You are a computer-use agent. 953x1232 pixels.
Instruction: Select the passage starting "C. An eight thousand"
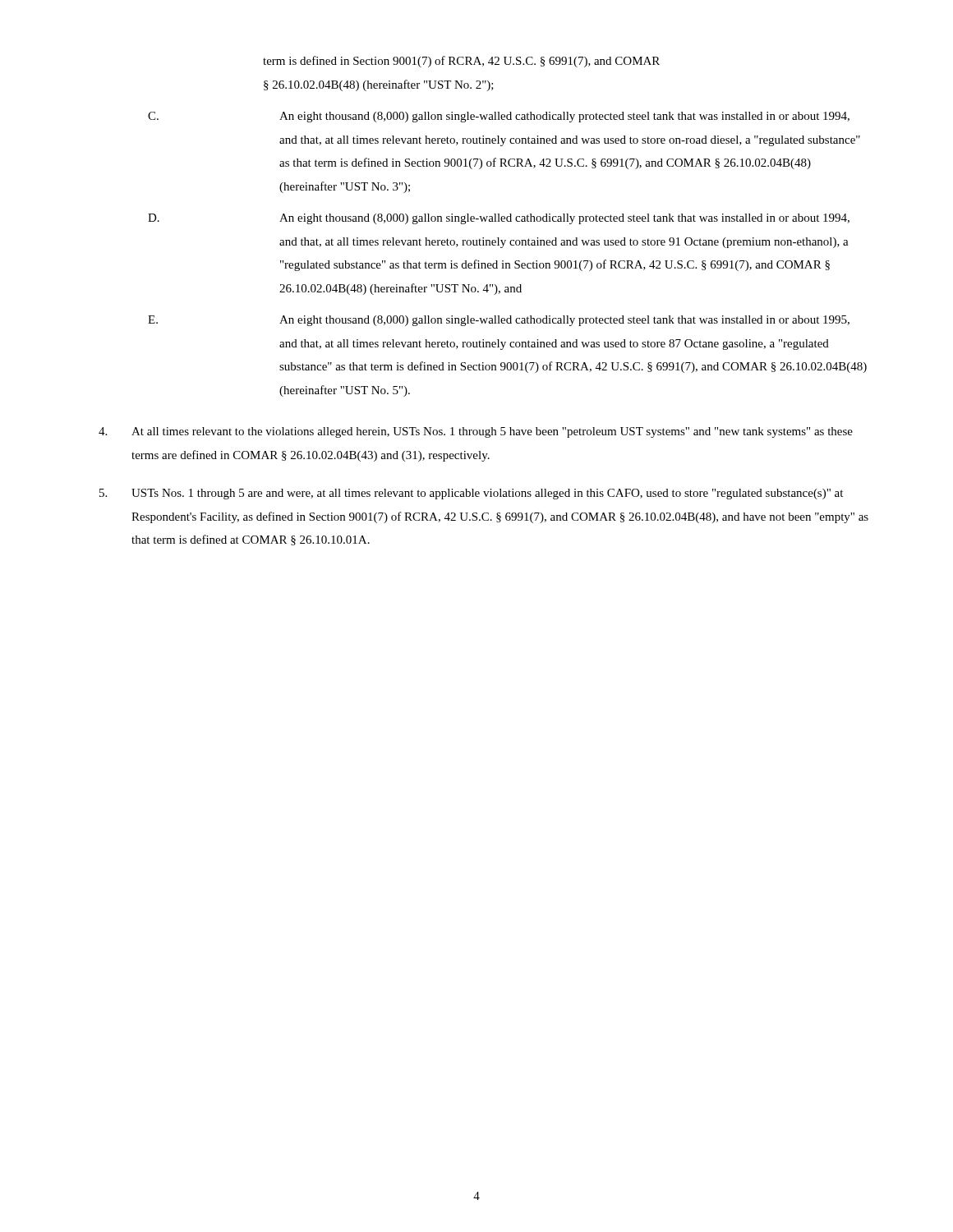(x=485, y=151)
